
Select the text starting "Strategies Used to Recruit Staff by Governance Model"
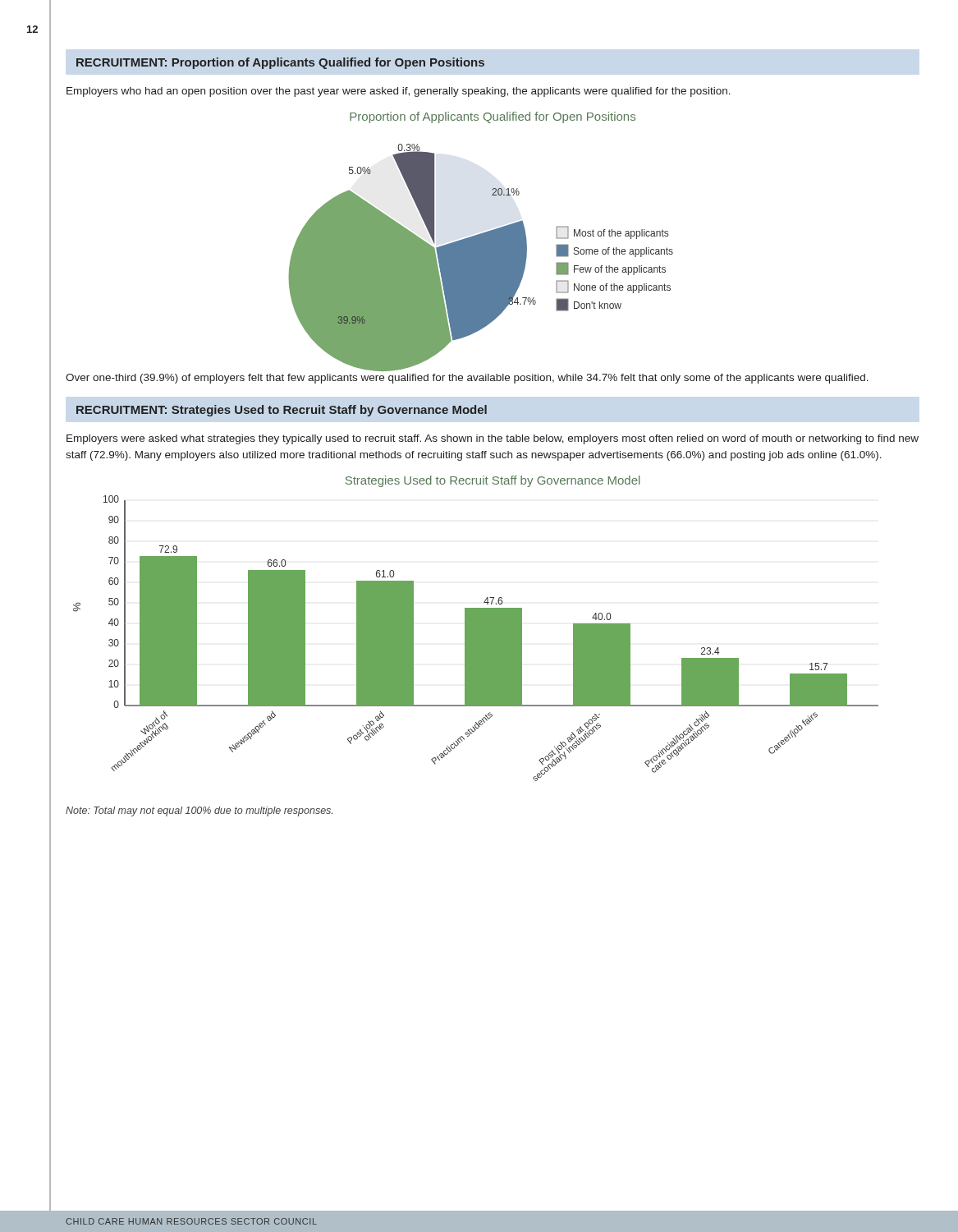pos(493,480)
